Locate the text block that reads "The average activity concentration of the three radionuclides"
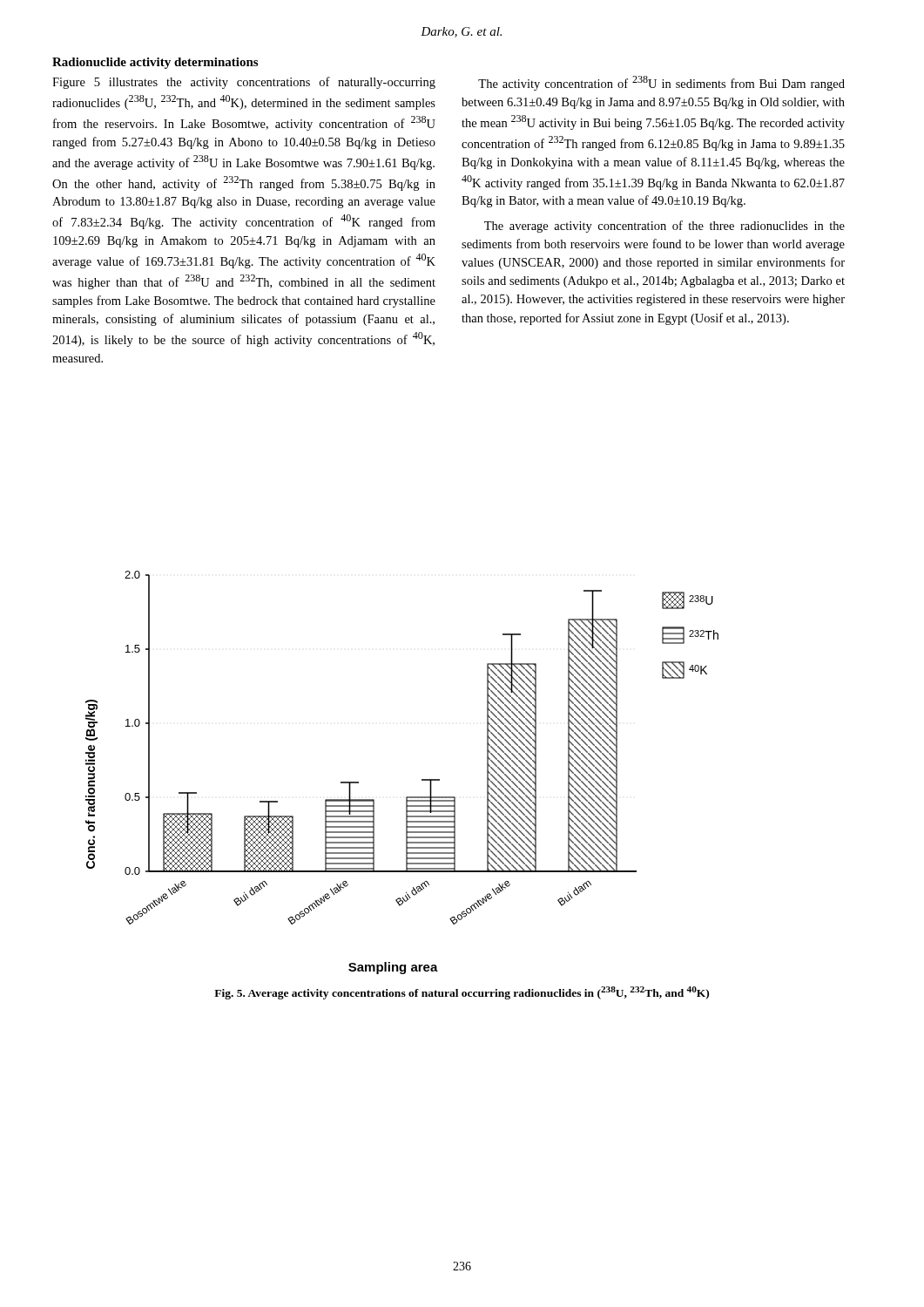Viewport: 924px width, 1307px height. coord(653,272)
